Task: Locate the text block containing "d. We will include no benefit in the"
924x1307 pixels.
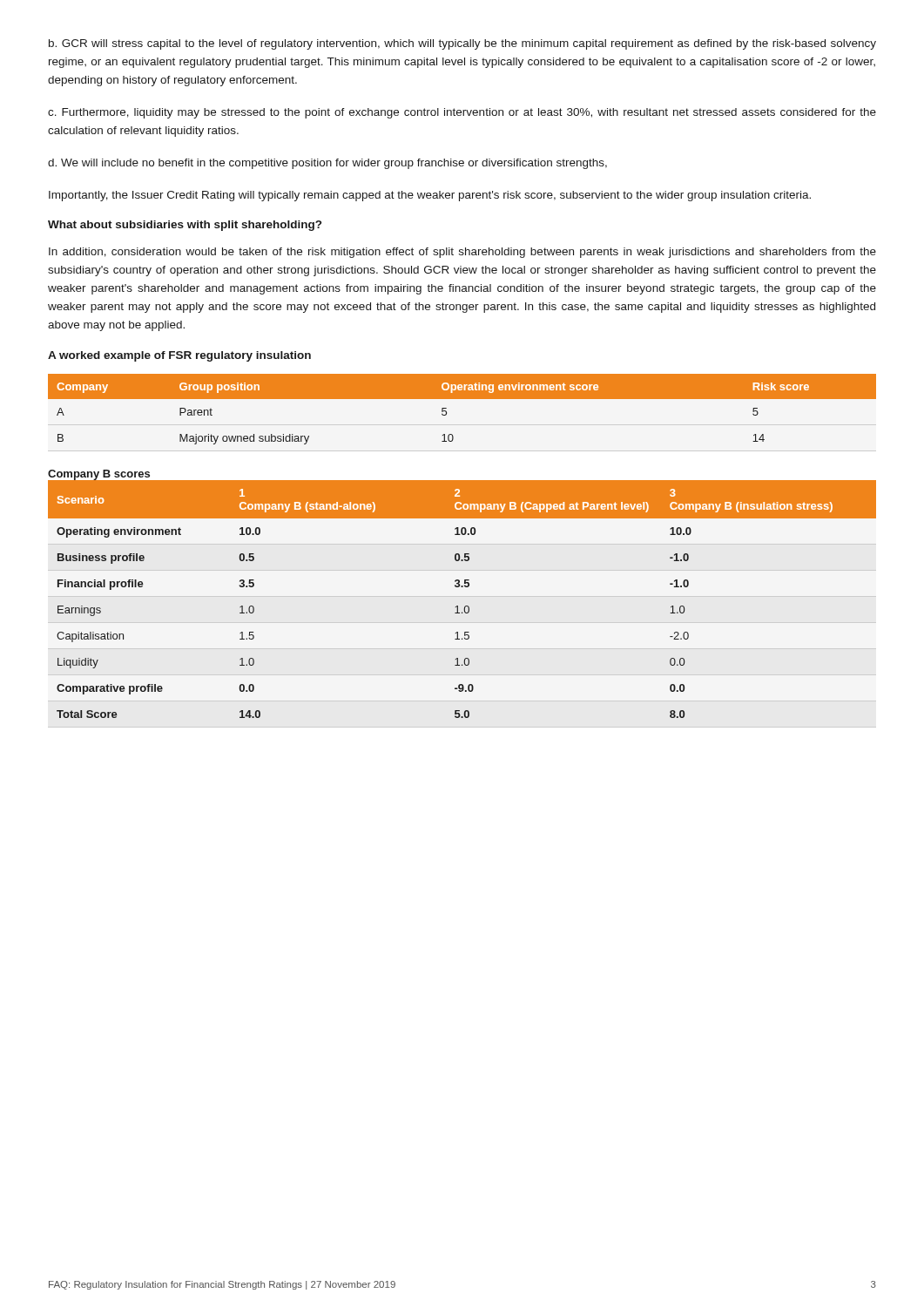Action: [328, 162]
